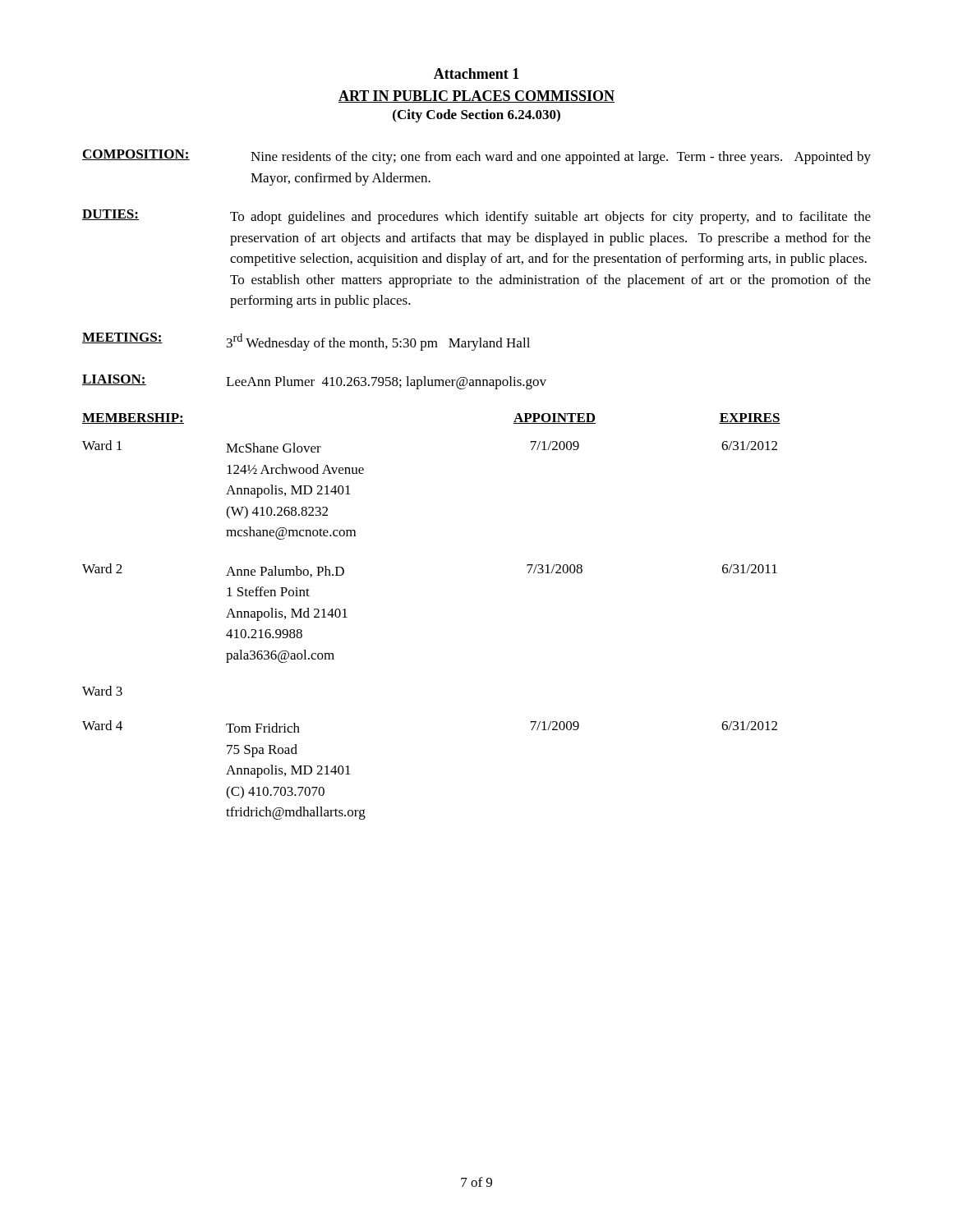The image size is (953, 1232).
Task: Click where it says "LIAISON: LeeAnn Plumer 410.263.7958; laplumer@annapolis.gov"
Action: [x=476, y=381]
